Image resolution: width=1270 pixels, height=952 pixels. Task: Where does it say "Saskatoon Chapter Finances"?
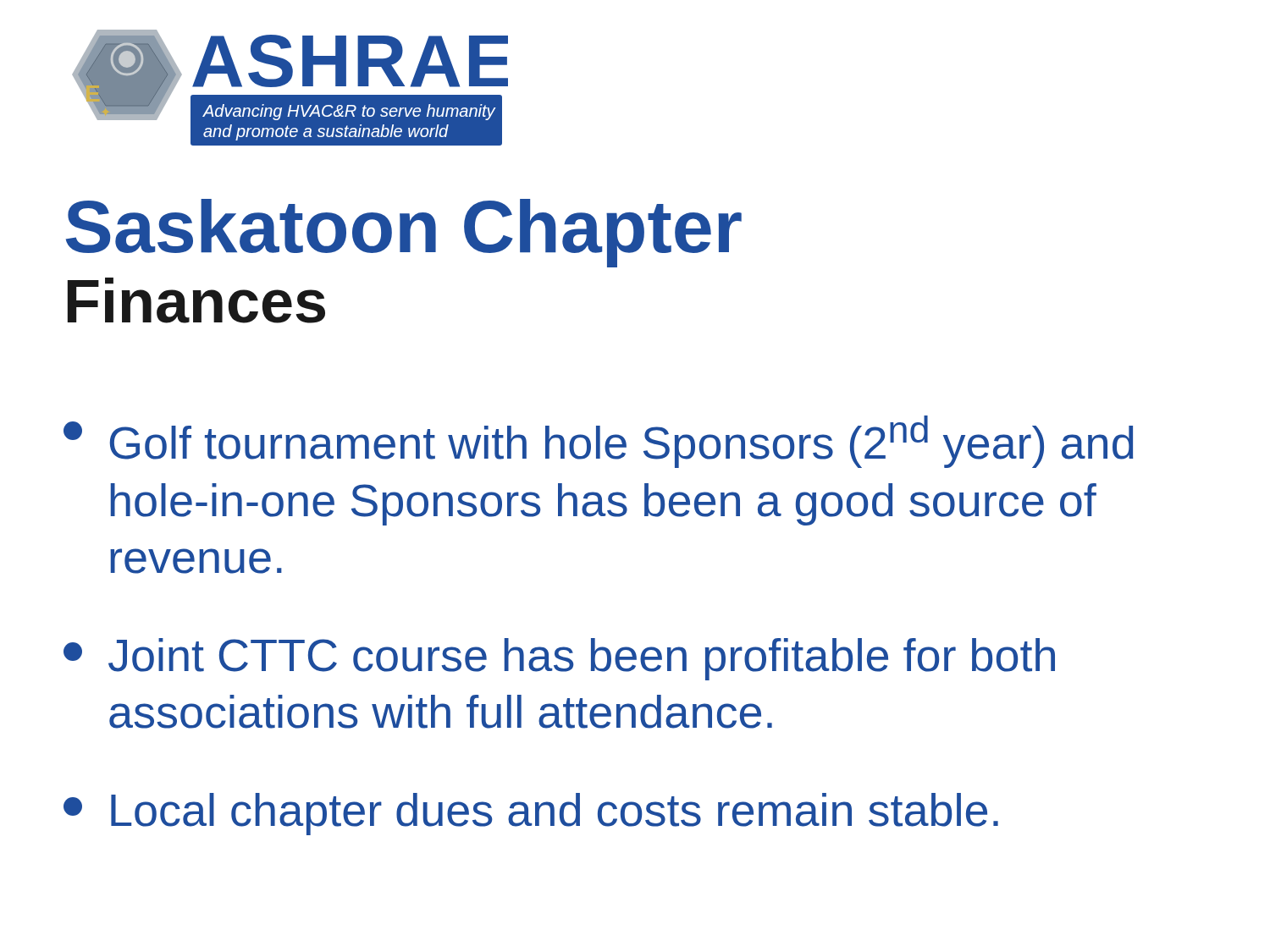(403, 261)
